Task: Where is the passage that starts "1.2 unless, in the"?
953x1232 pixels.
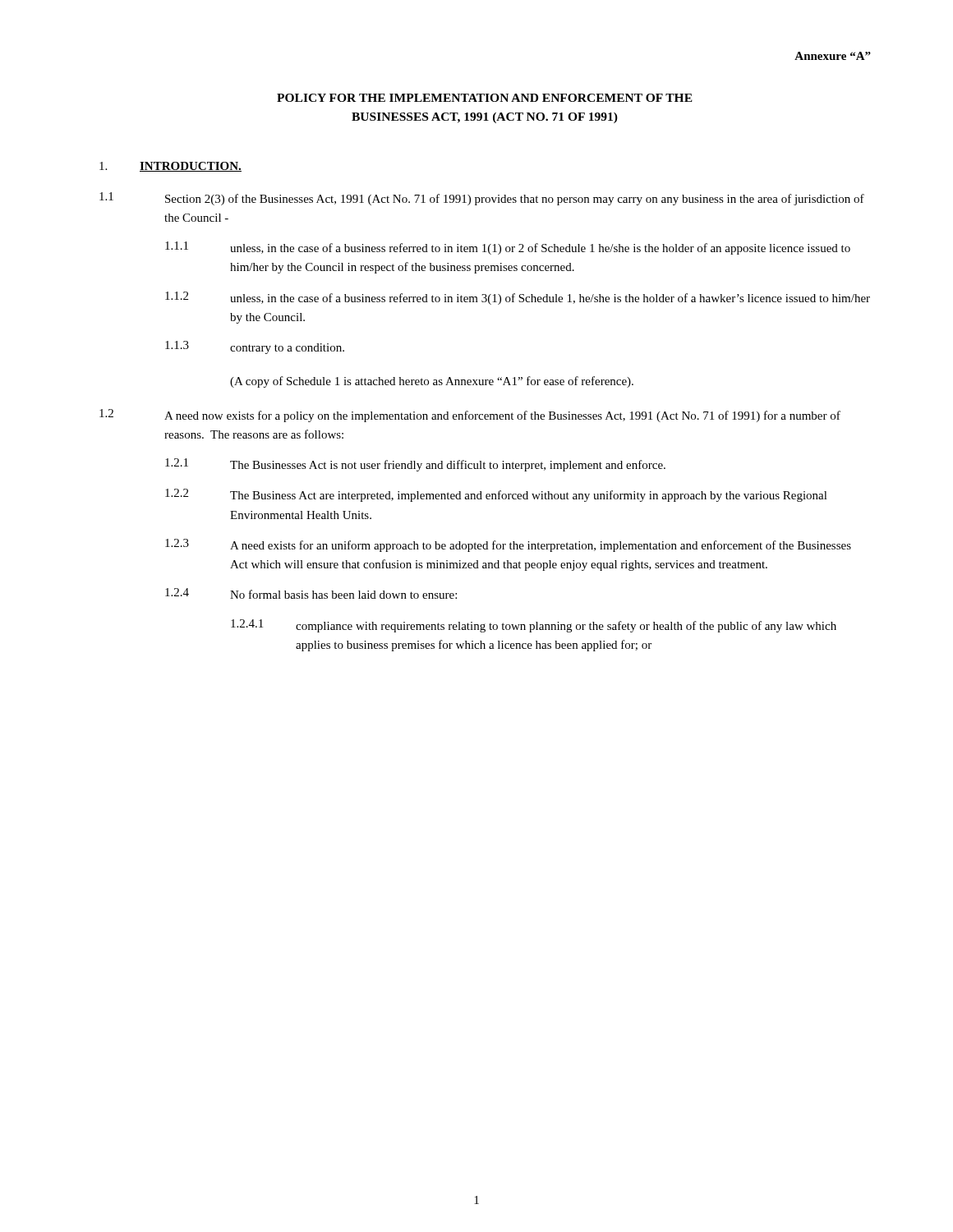Action: tap(518, 308)
